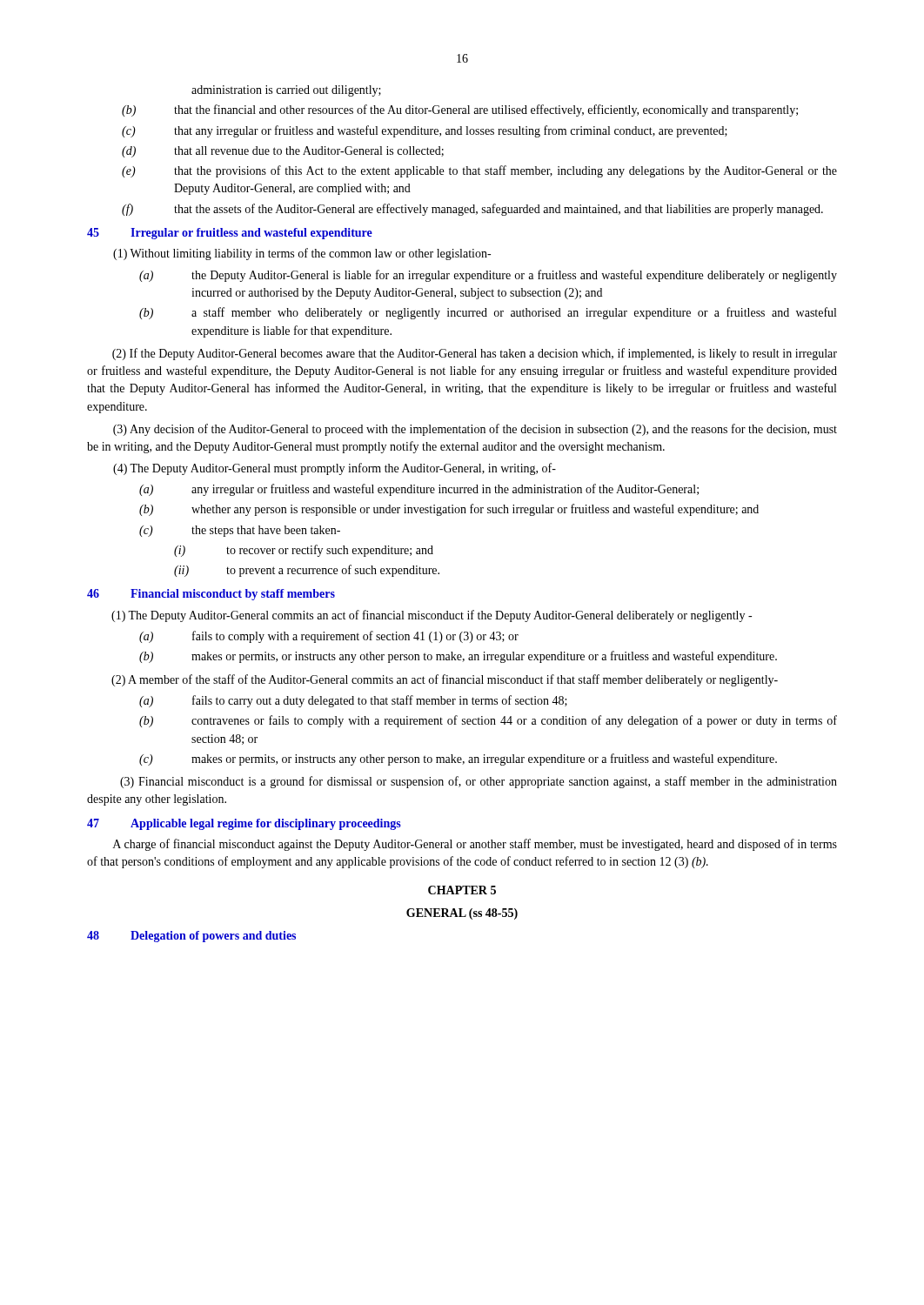Point to the element starting "administration is carried out diligently;"

click(x=286, y=91)
